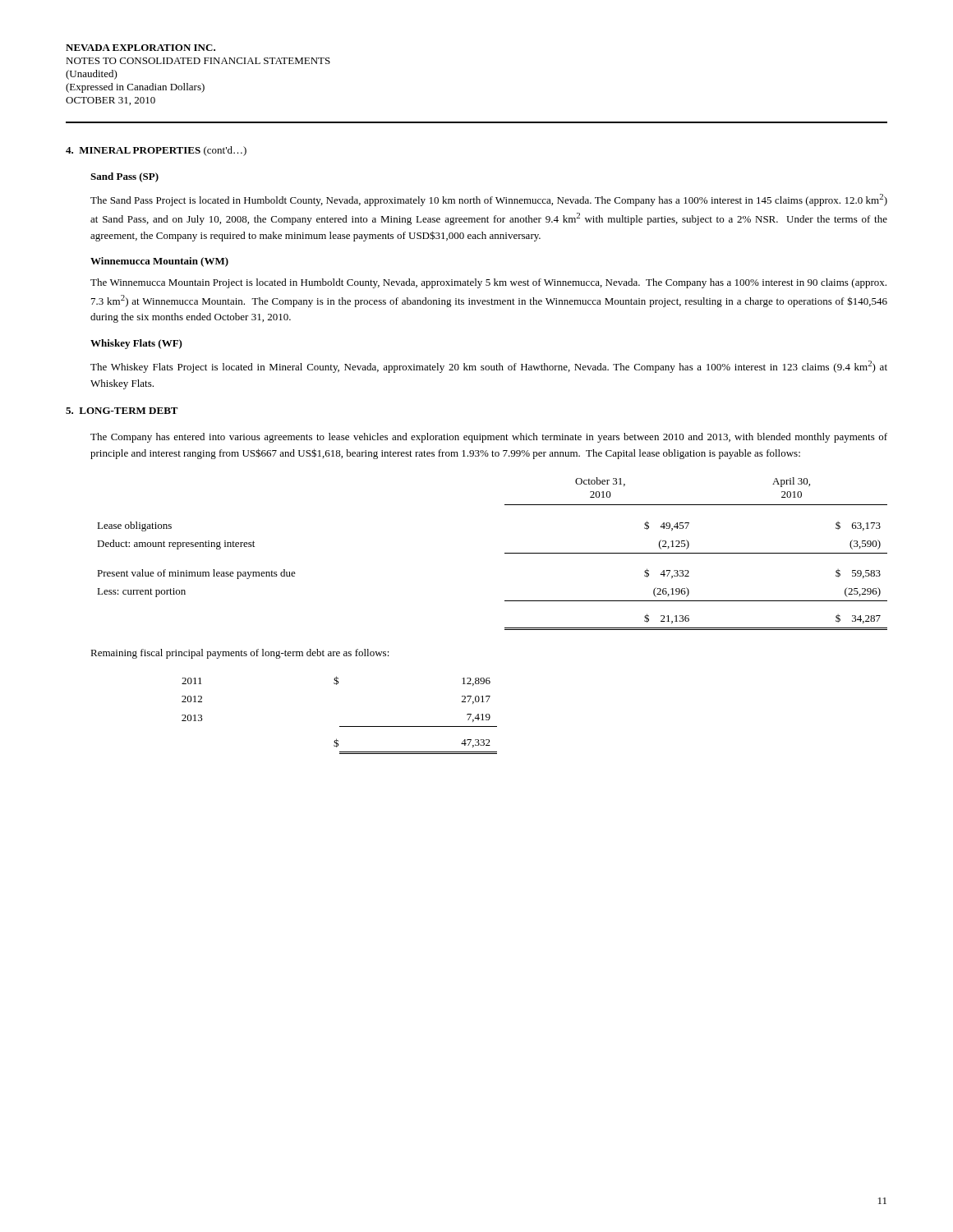
Task: Find the section header with the text "5. LONG-TERM DEBT"
Action: click(x=122, y=411)
